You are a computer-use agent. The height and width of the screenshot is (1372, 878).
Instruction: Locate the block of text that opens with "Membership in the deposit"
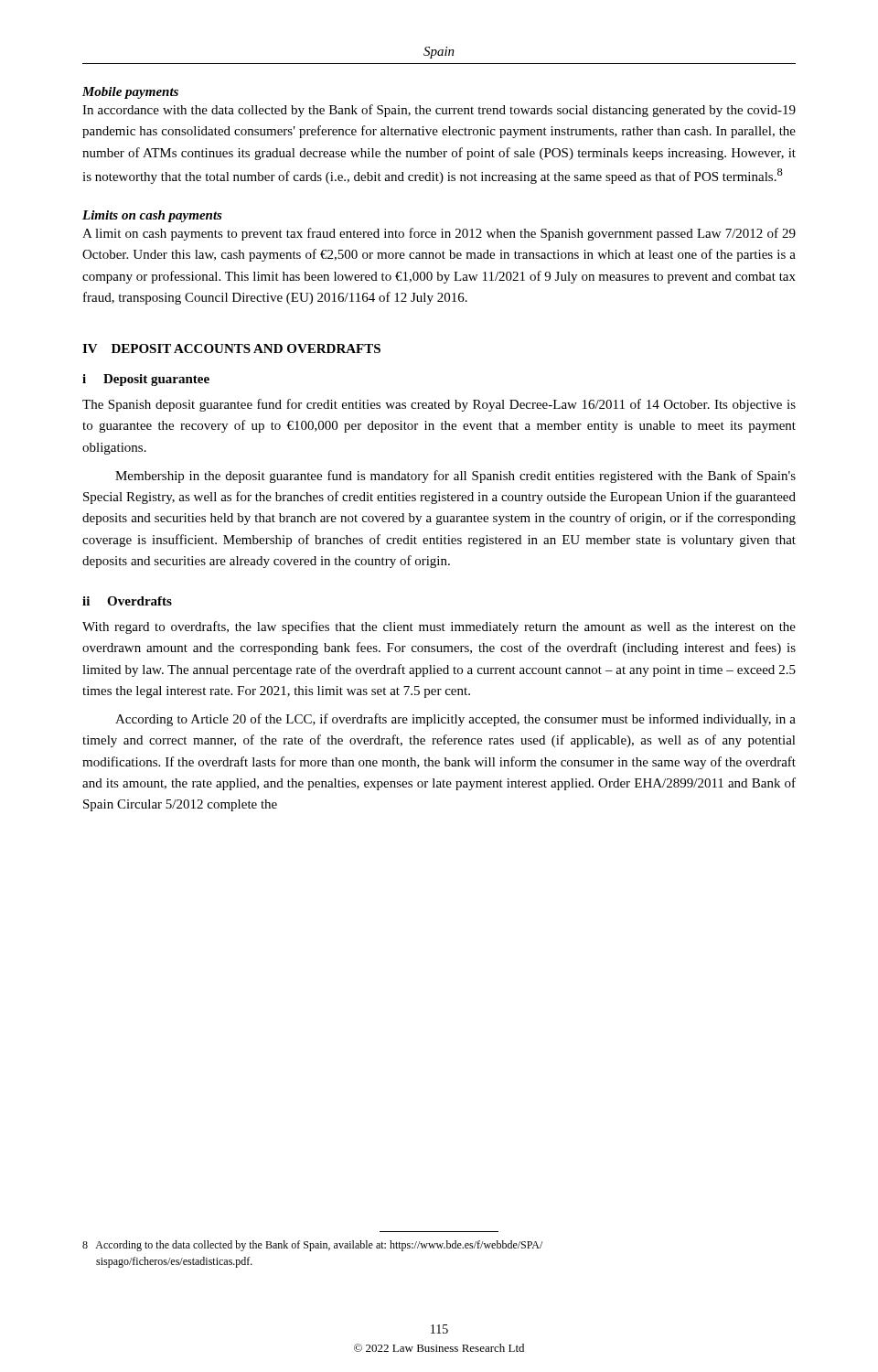[x=439, y=519]
